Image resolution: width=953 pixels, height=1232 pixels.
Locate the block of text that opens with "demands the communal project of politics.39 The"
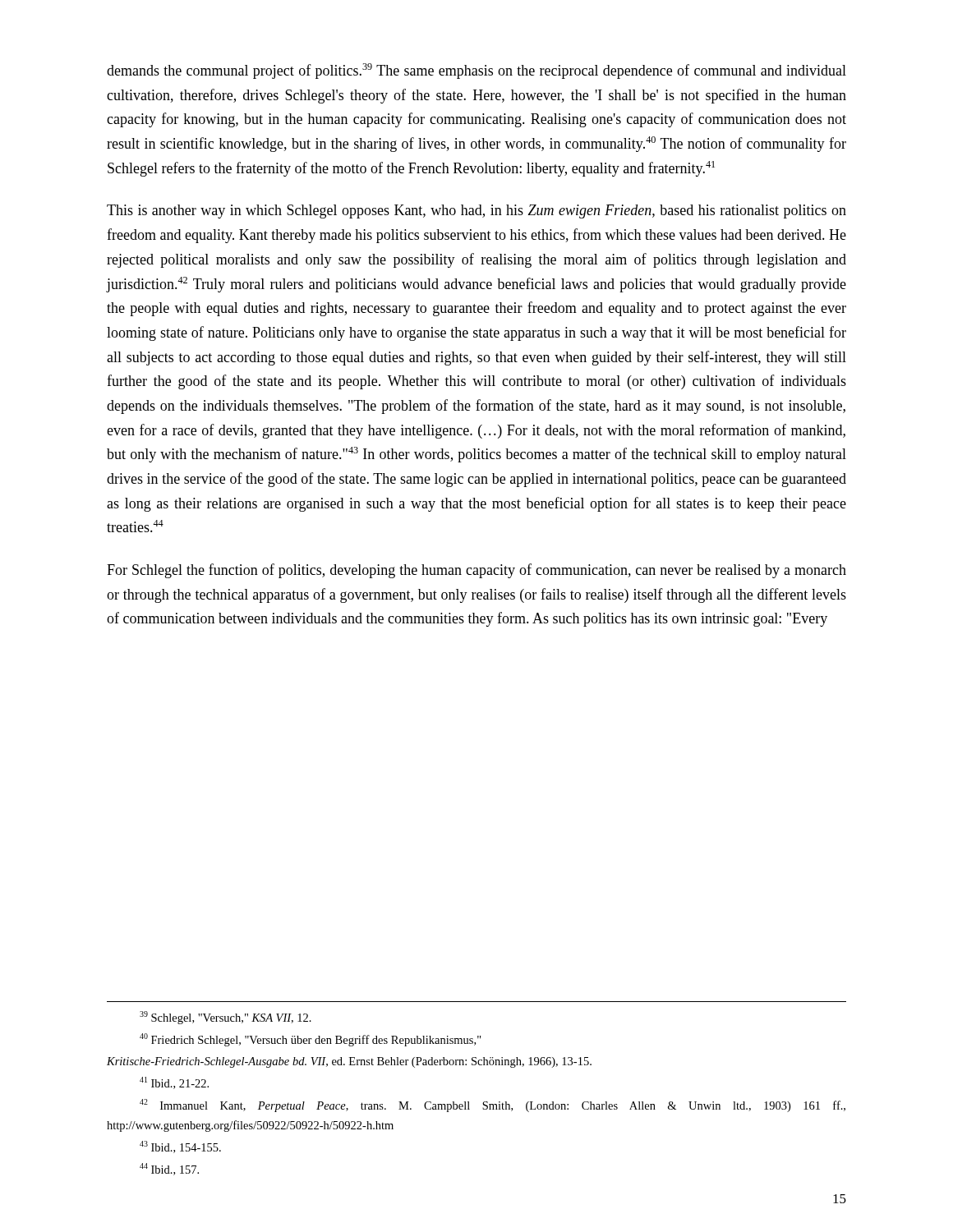(476, 120)
